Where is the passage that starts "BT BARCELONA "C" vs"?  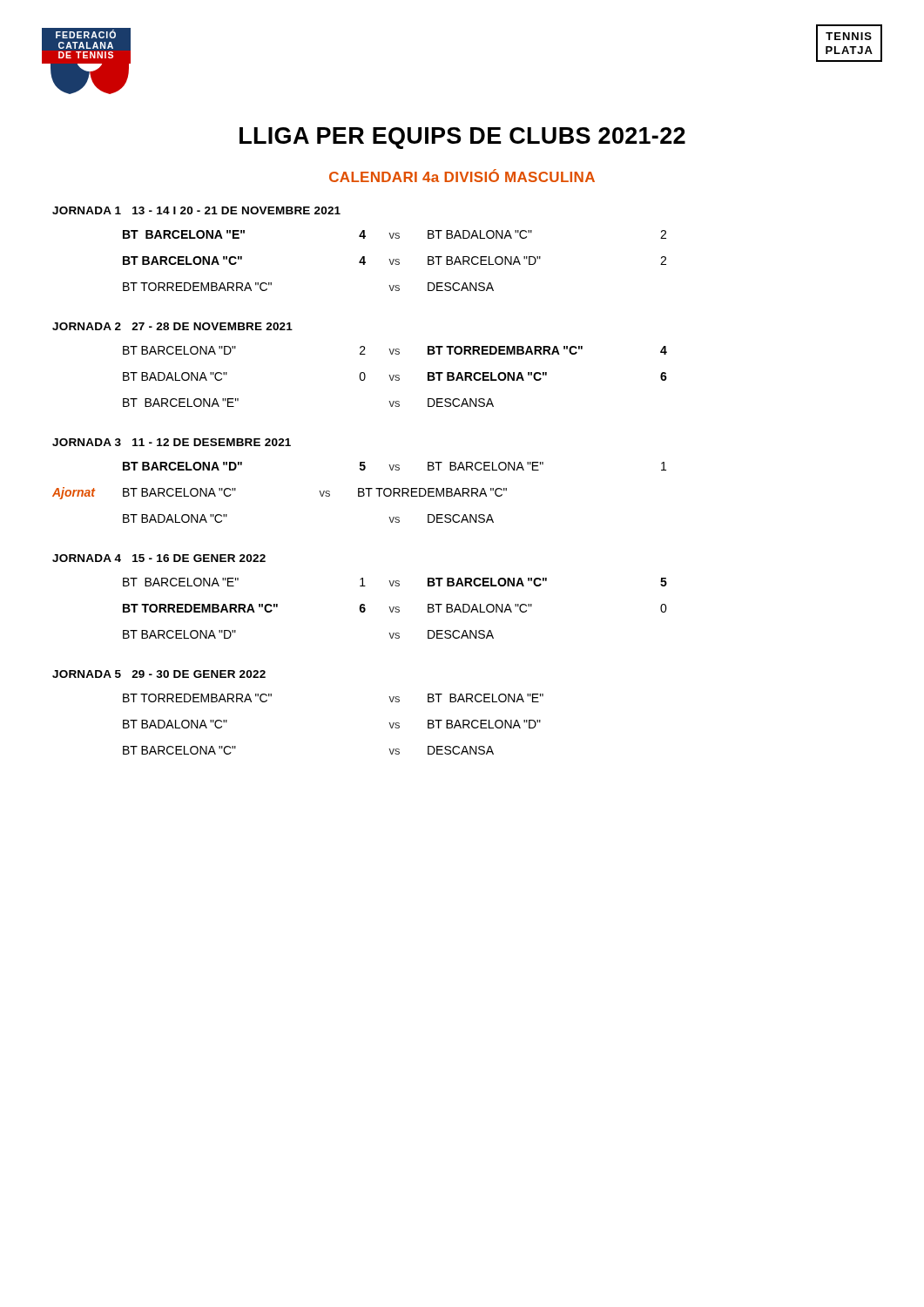point(179,750)
